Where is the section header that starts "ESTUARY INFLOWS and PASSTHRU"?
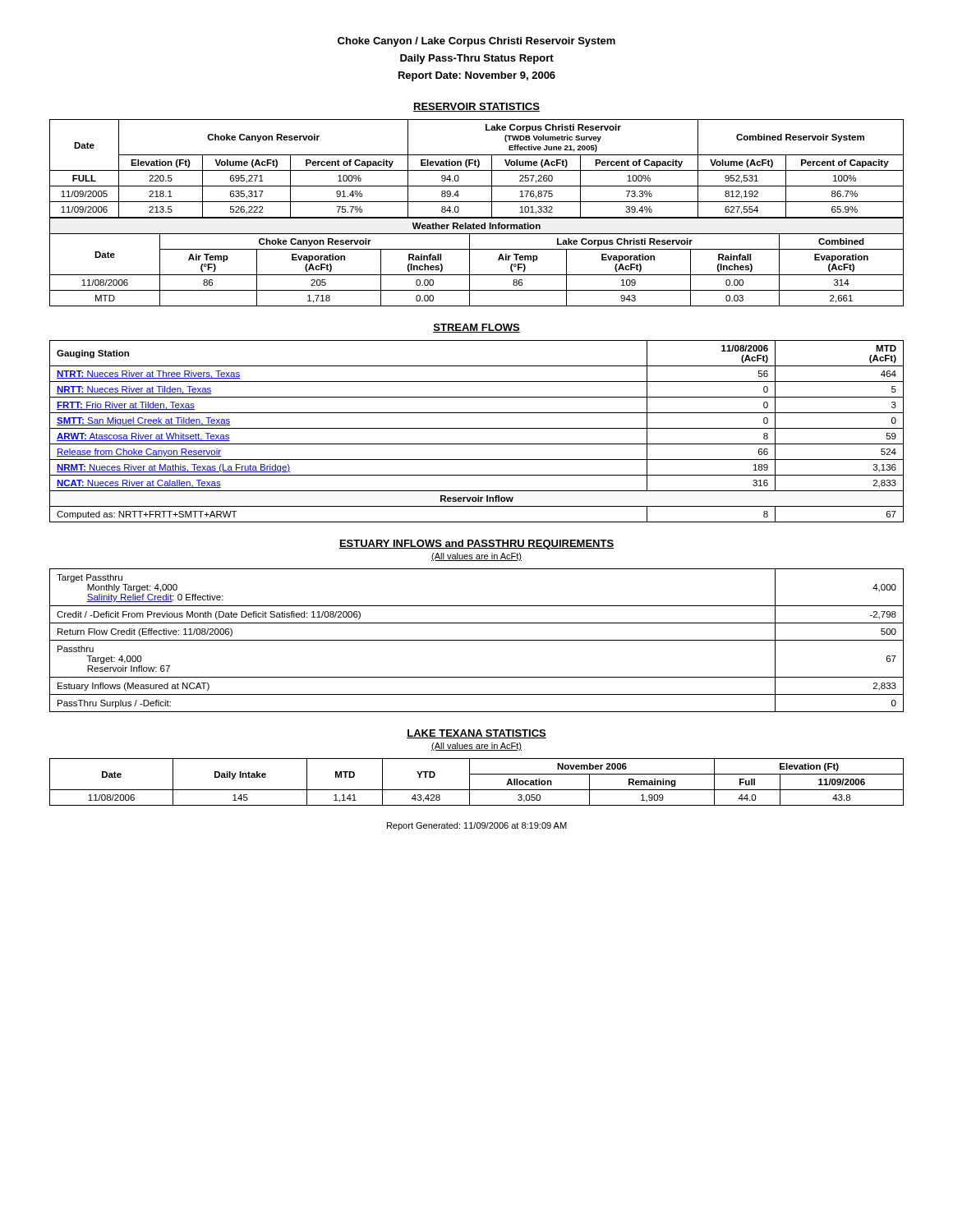Image resolution: width=953 pixels, height=1232 pixels. 476,550
